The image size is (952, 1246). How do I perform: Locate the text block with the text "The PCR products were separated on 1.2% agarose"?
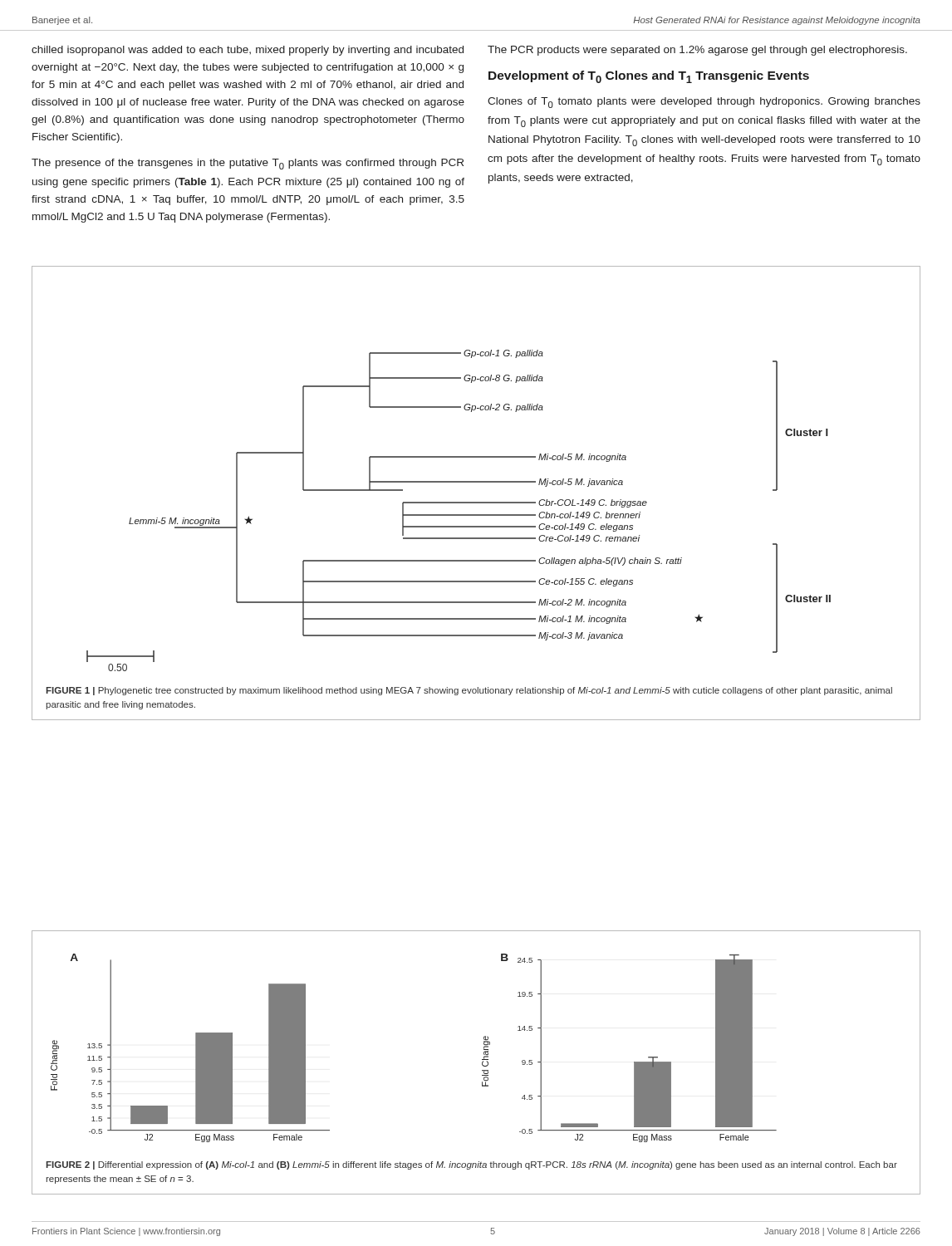coord(704,50)
